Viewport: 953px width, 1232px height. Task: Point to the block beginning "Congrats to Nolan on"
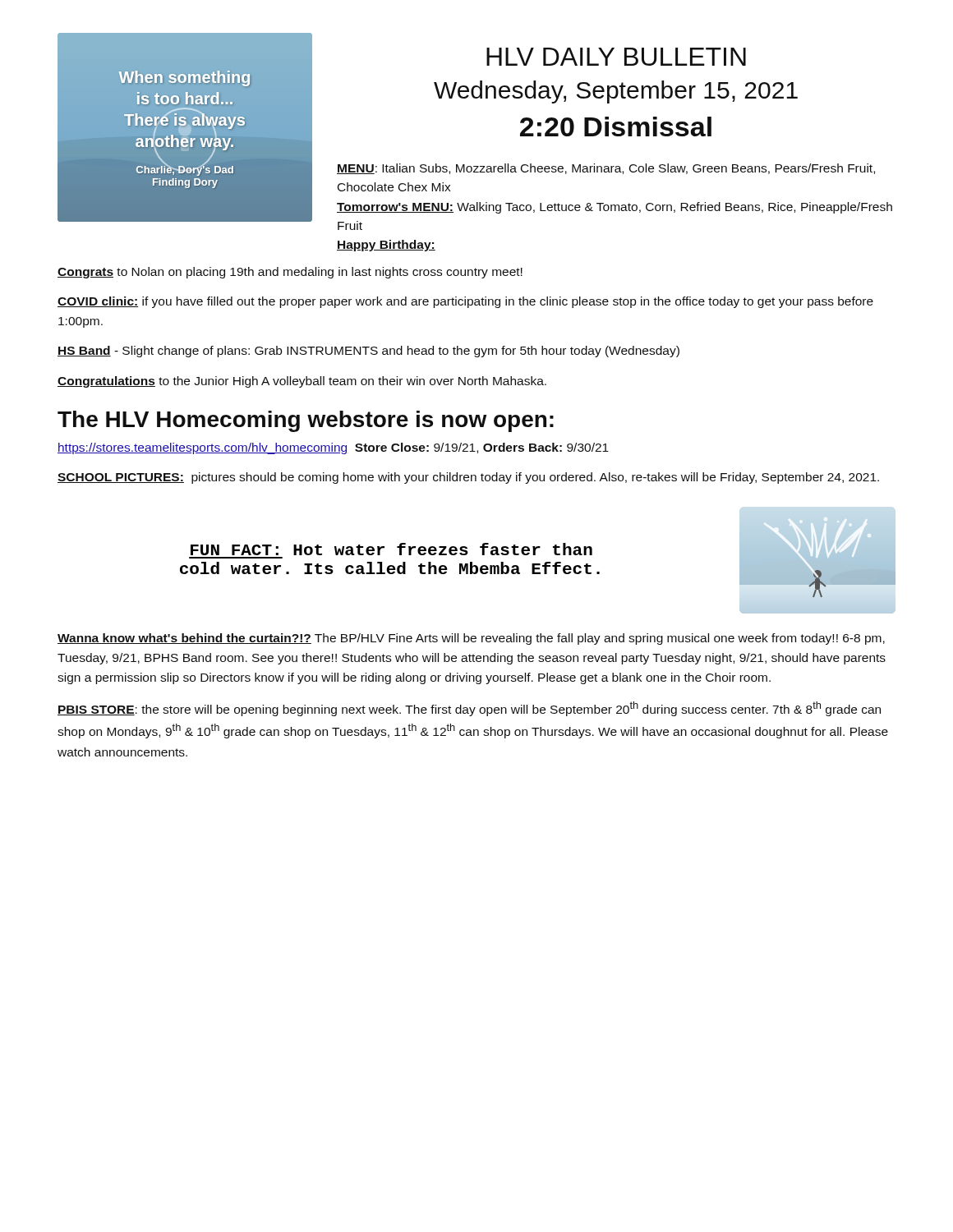coord(290,272)
